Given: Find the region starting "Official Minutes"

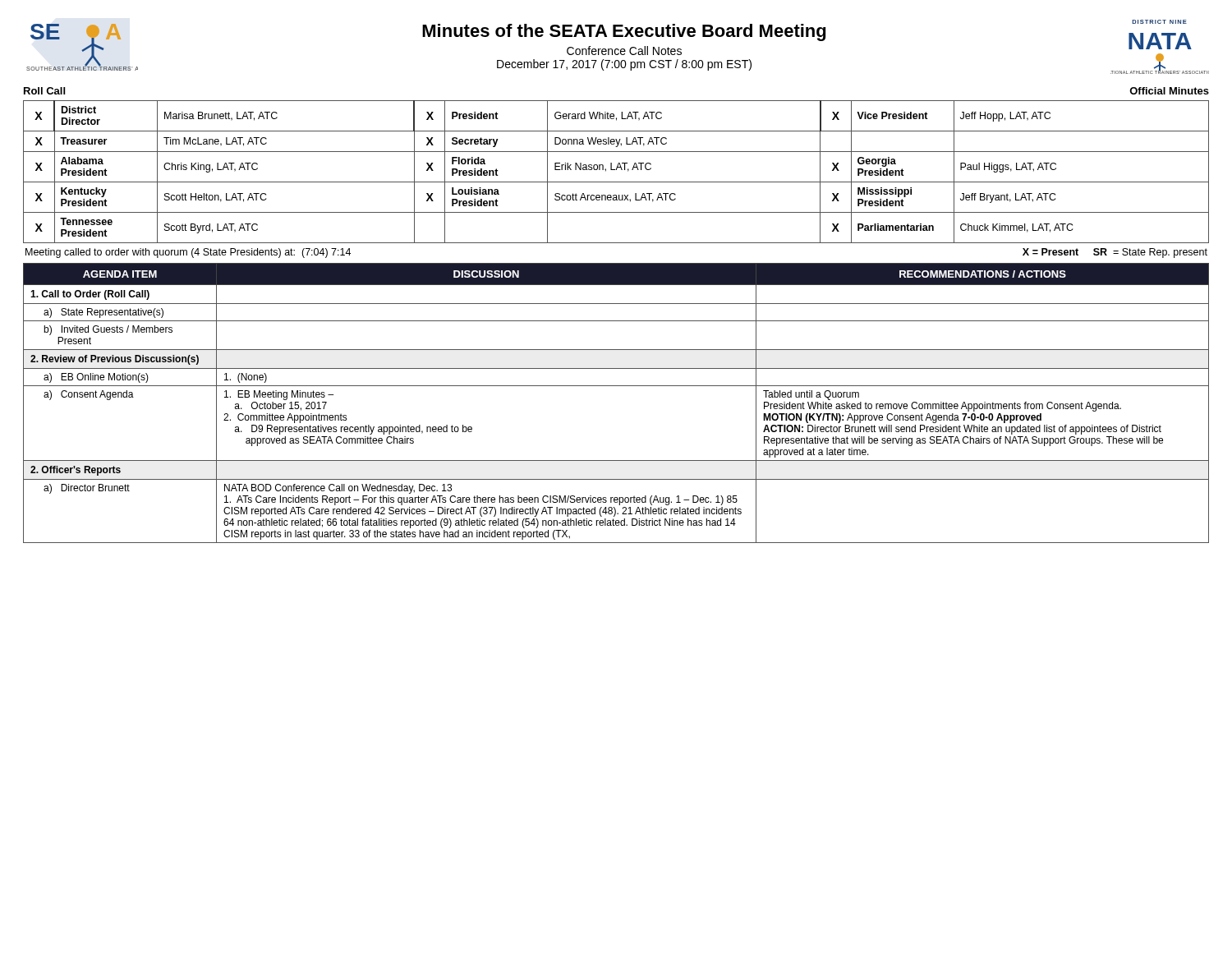Looking at the screenshot, I should point(1169,91).
